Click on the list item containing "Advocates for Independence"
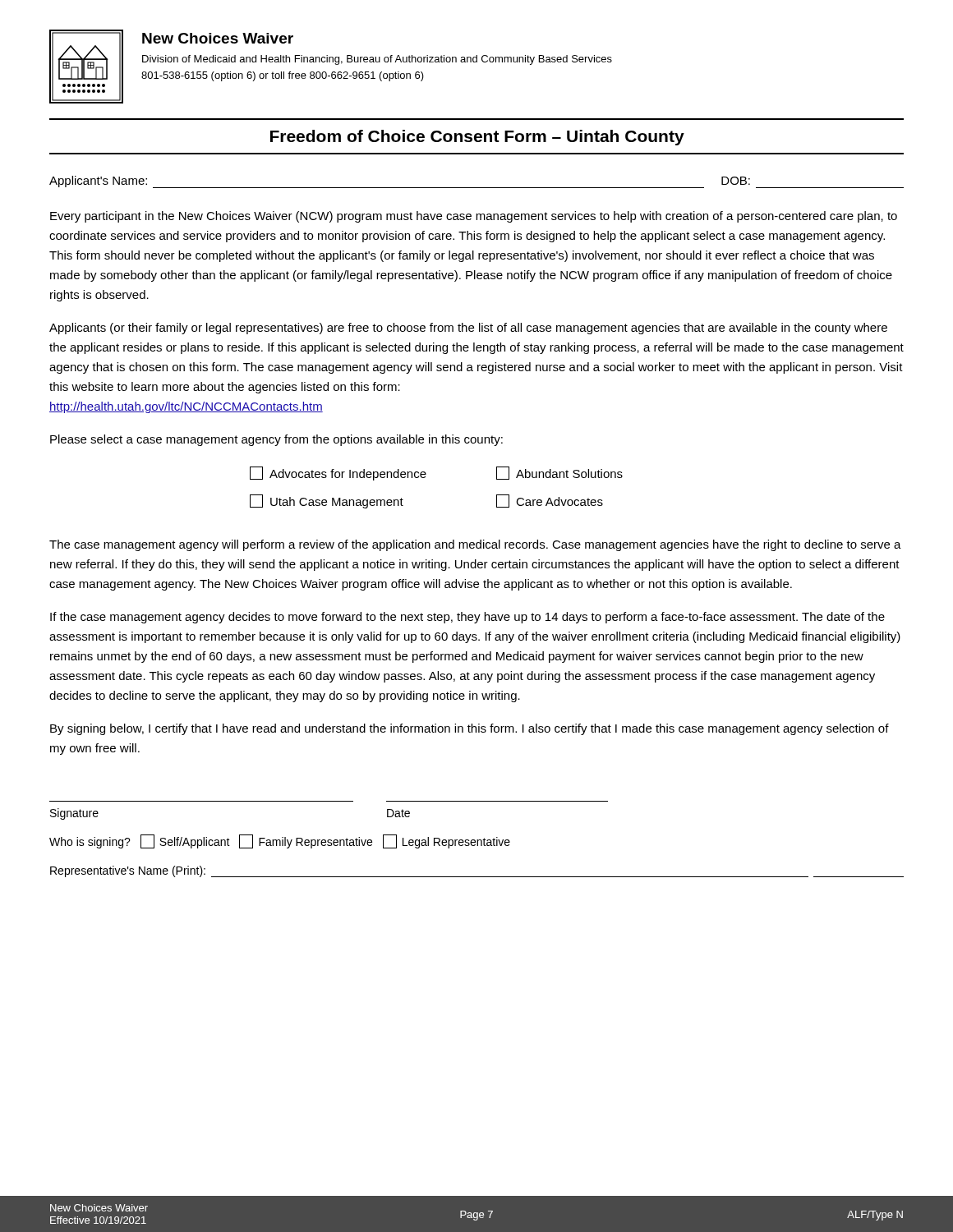Screen dimensions: 1232x953 point(338,473)
